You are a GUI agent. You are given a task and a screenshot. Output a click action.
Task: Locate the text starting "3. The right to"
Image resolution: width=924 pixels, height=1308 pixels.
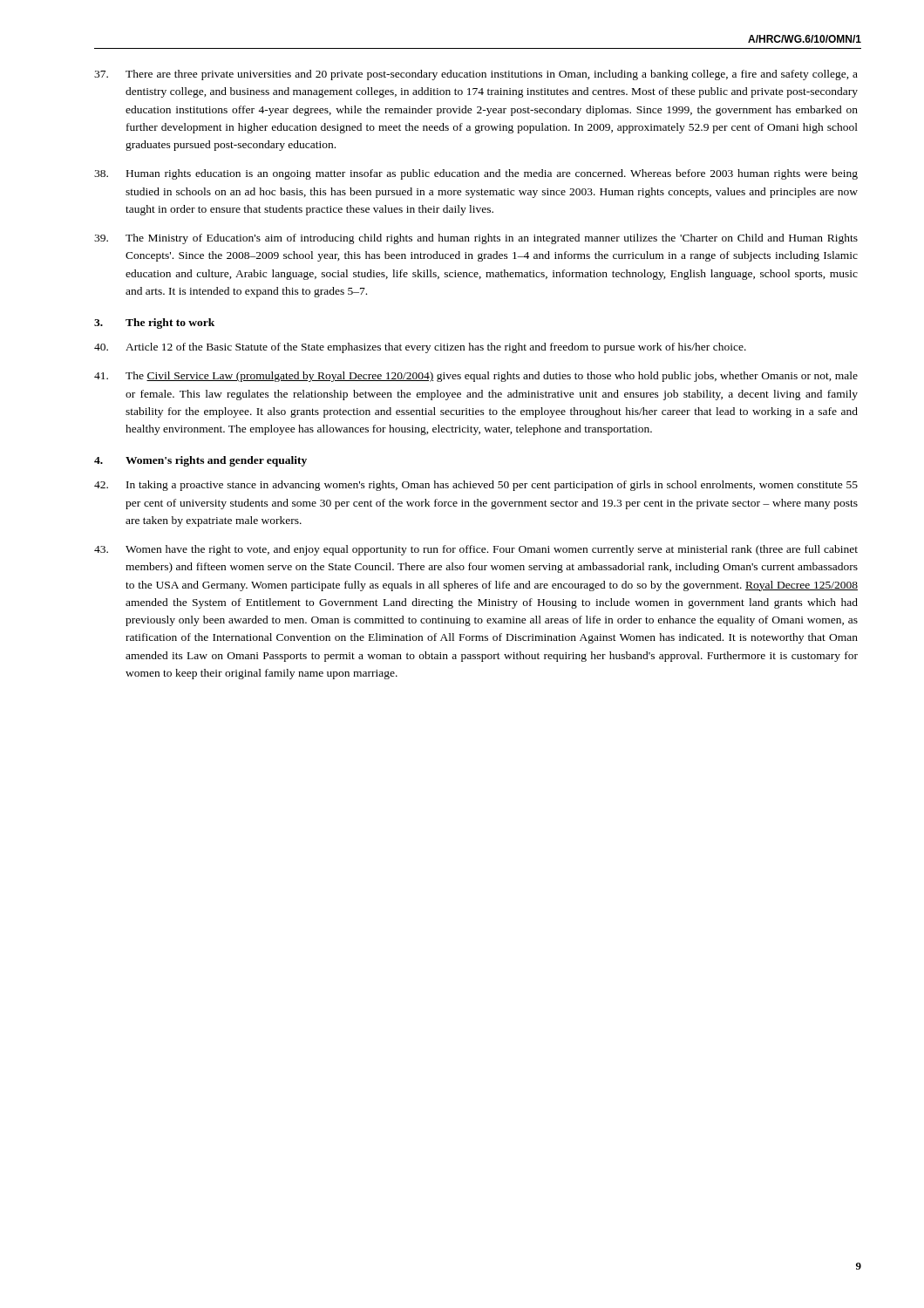click(x=154, y=323)
